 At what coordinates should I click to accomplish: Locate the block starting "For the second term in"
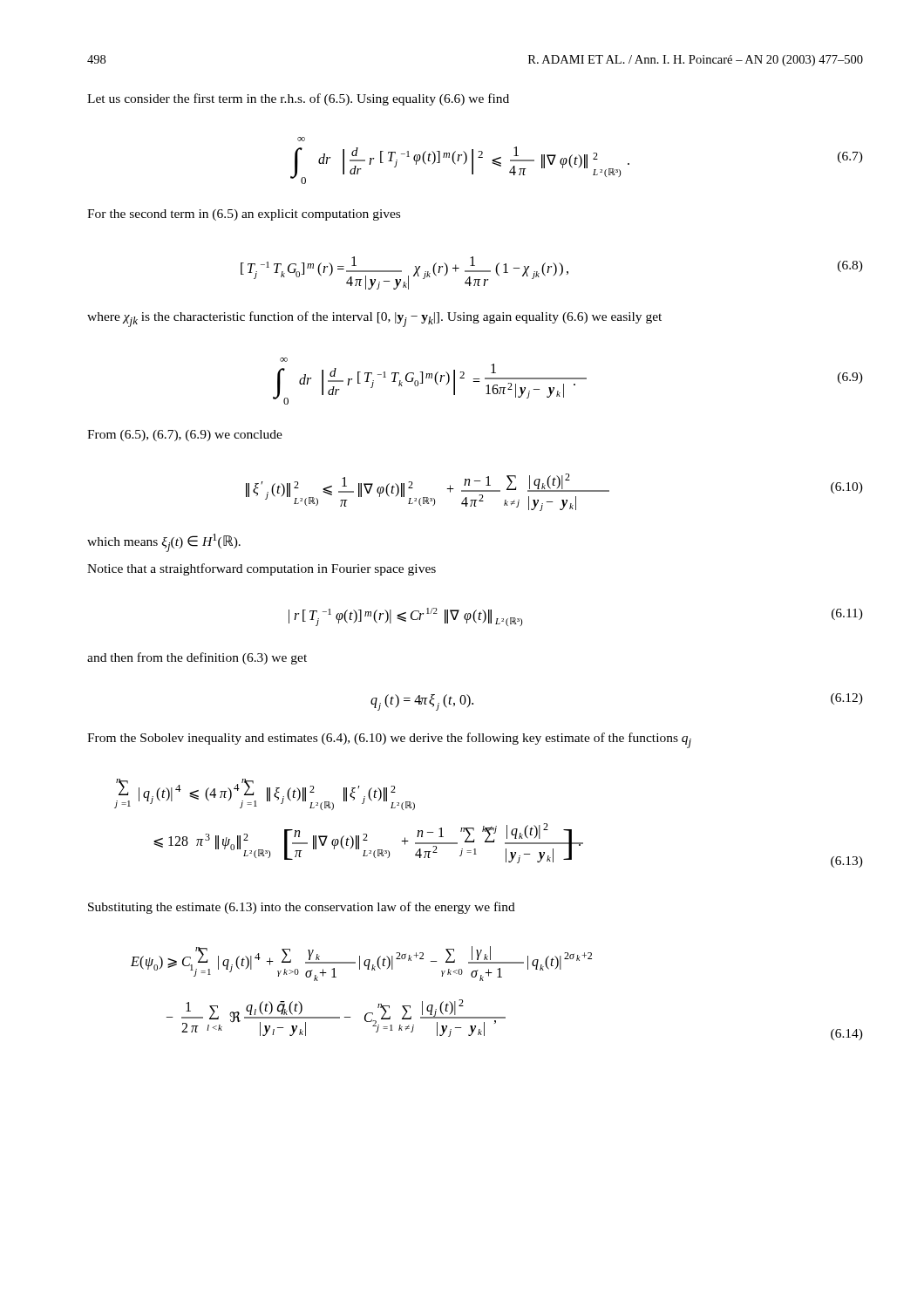tap(244, 215)
